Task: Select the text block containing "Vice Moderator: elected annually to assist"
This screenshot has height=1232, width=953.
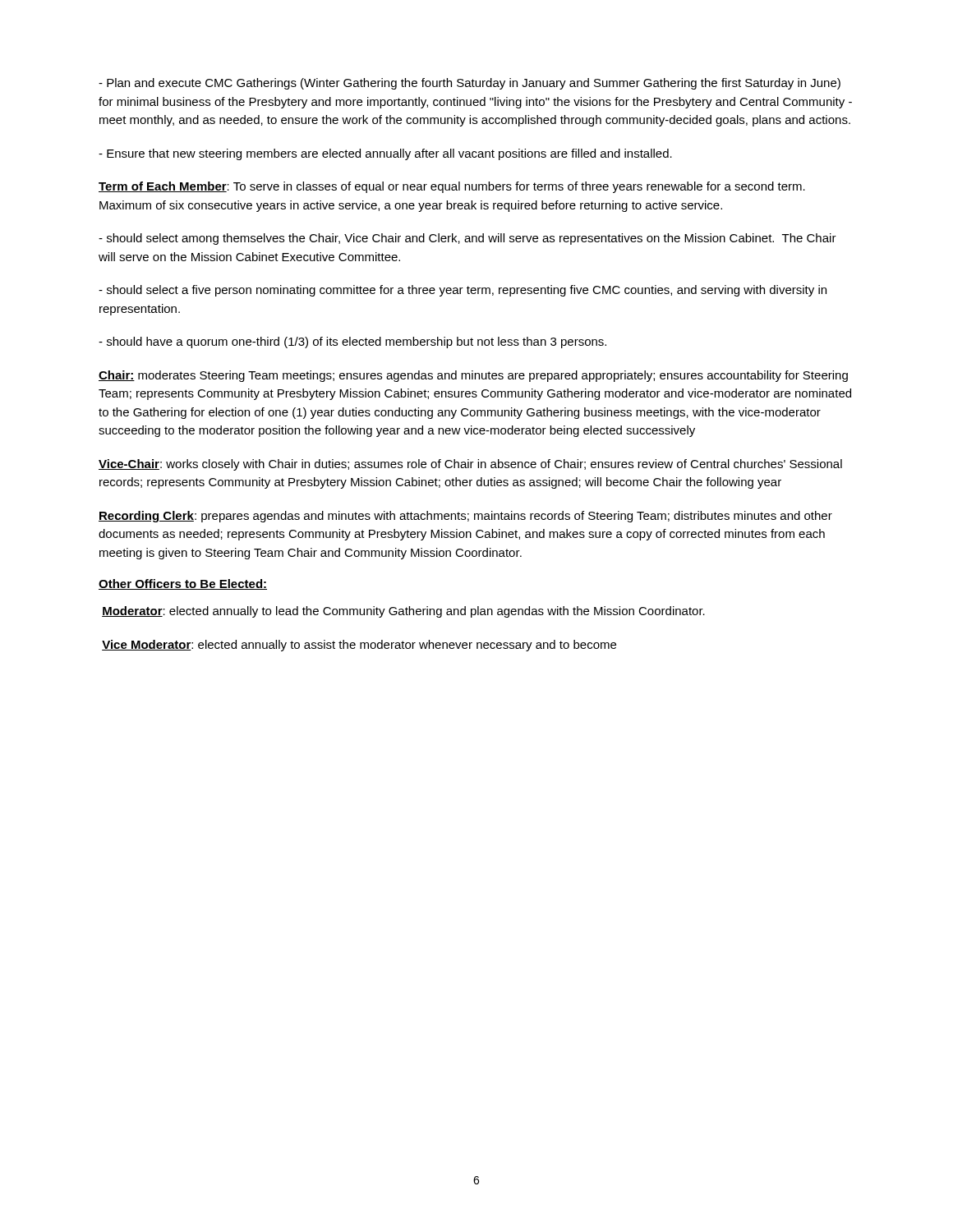Action: coord(358,644)
